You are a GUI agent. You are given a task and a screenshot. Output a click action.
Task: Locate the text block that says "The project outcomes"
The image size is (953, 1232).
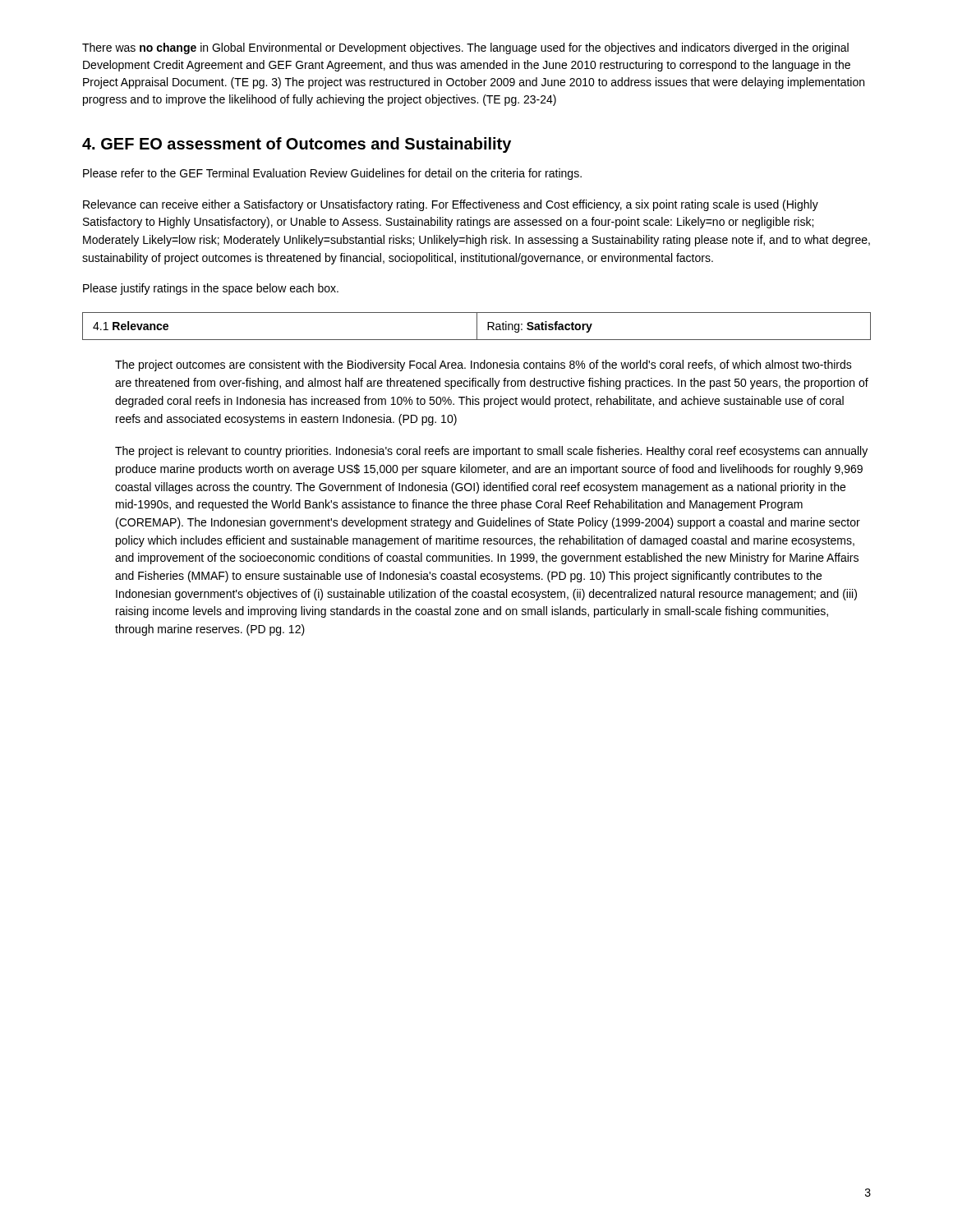point(493,392)
